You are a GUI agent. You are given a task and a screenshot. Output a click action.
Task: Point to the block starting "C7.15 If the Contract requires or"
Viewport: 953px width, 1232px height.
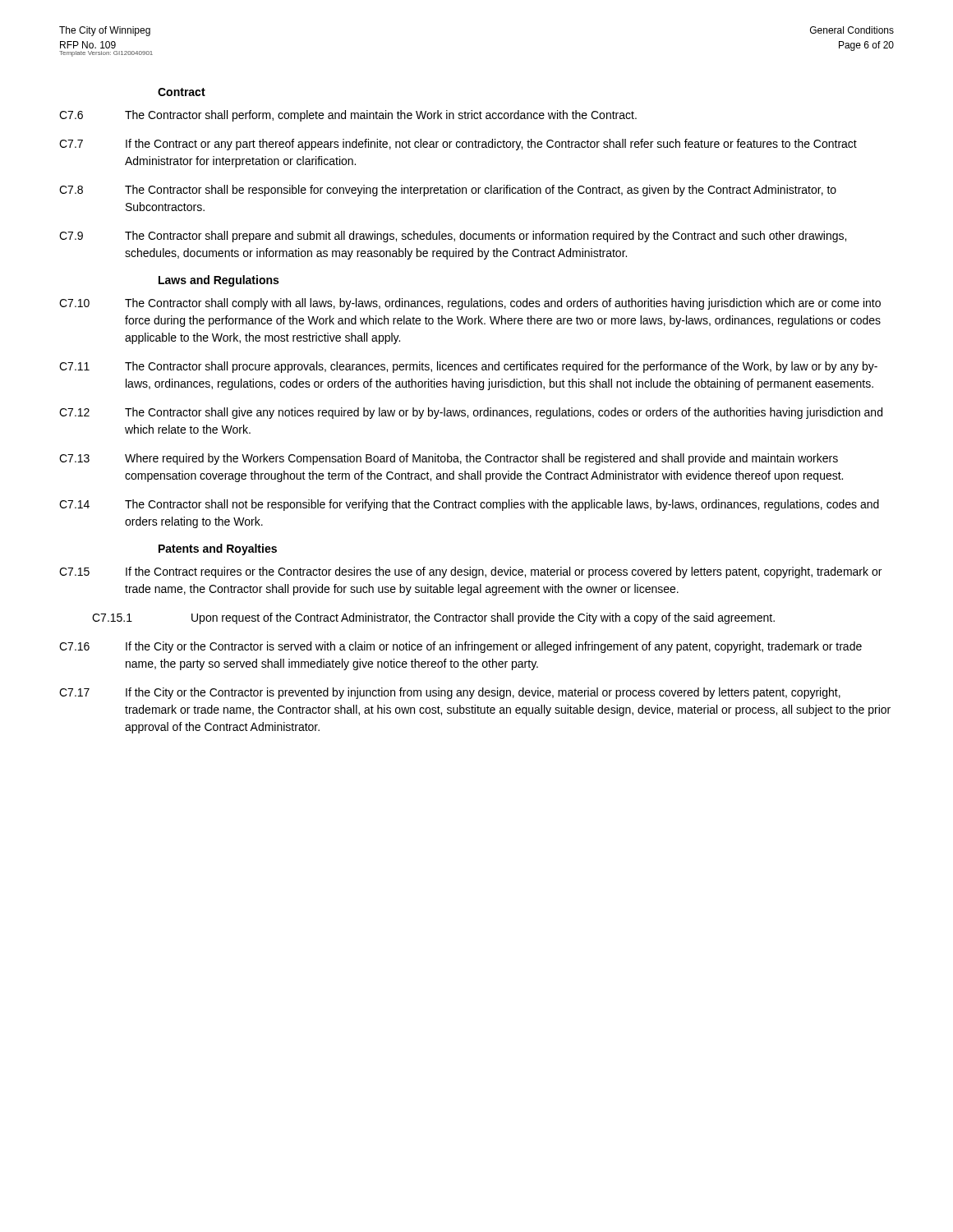pyautogui.click(x=476, y=581)
